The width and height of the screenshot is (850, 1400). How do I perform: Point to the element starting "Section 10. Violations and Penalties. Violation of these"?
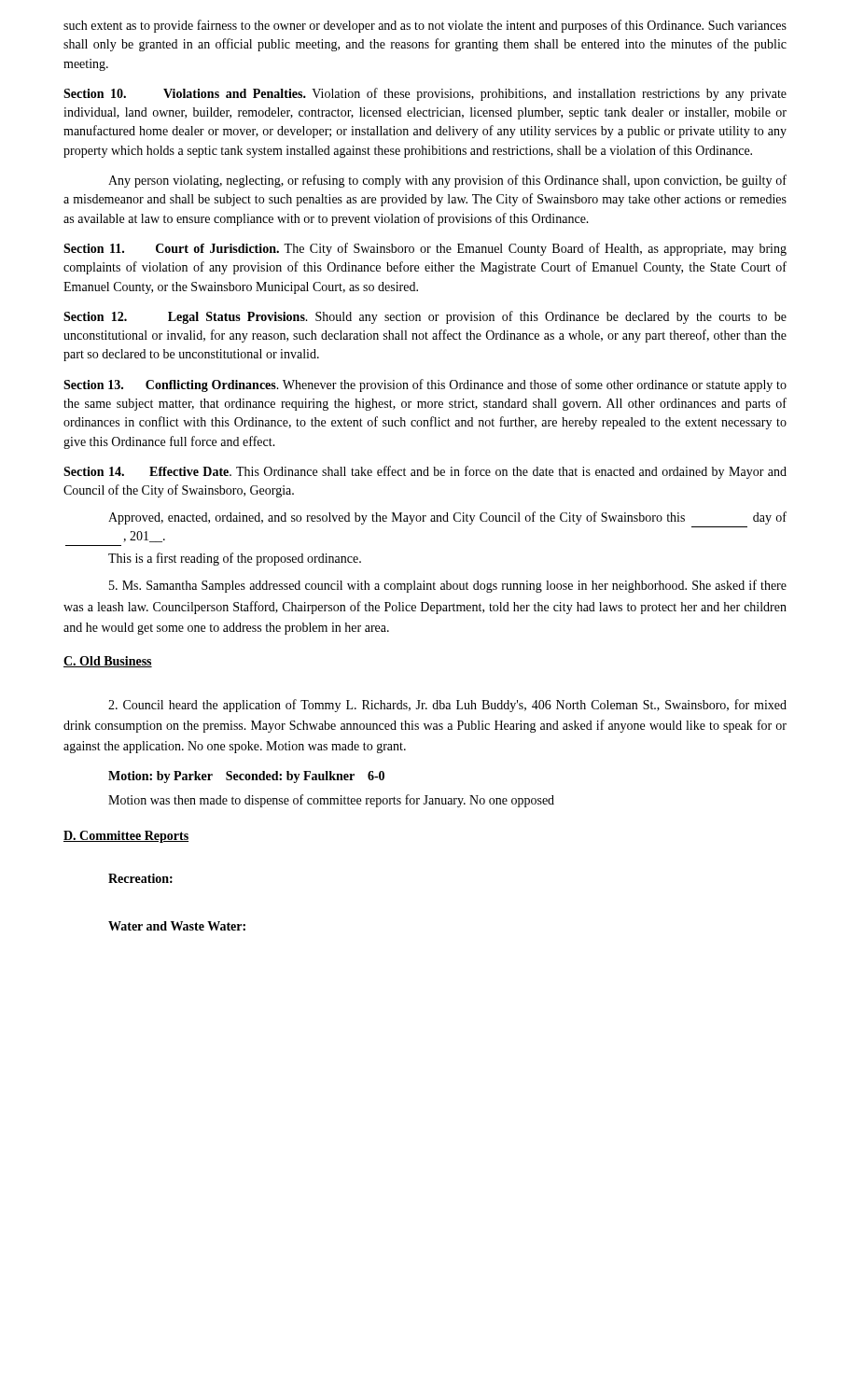point(425,123)
